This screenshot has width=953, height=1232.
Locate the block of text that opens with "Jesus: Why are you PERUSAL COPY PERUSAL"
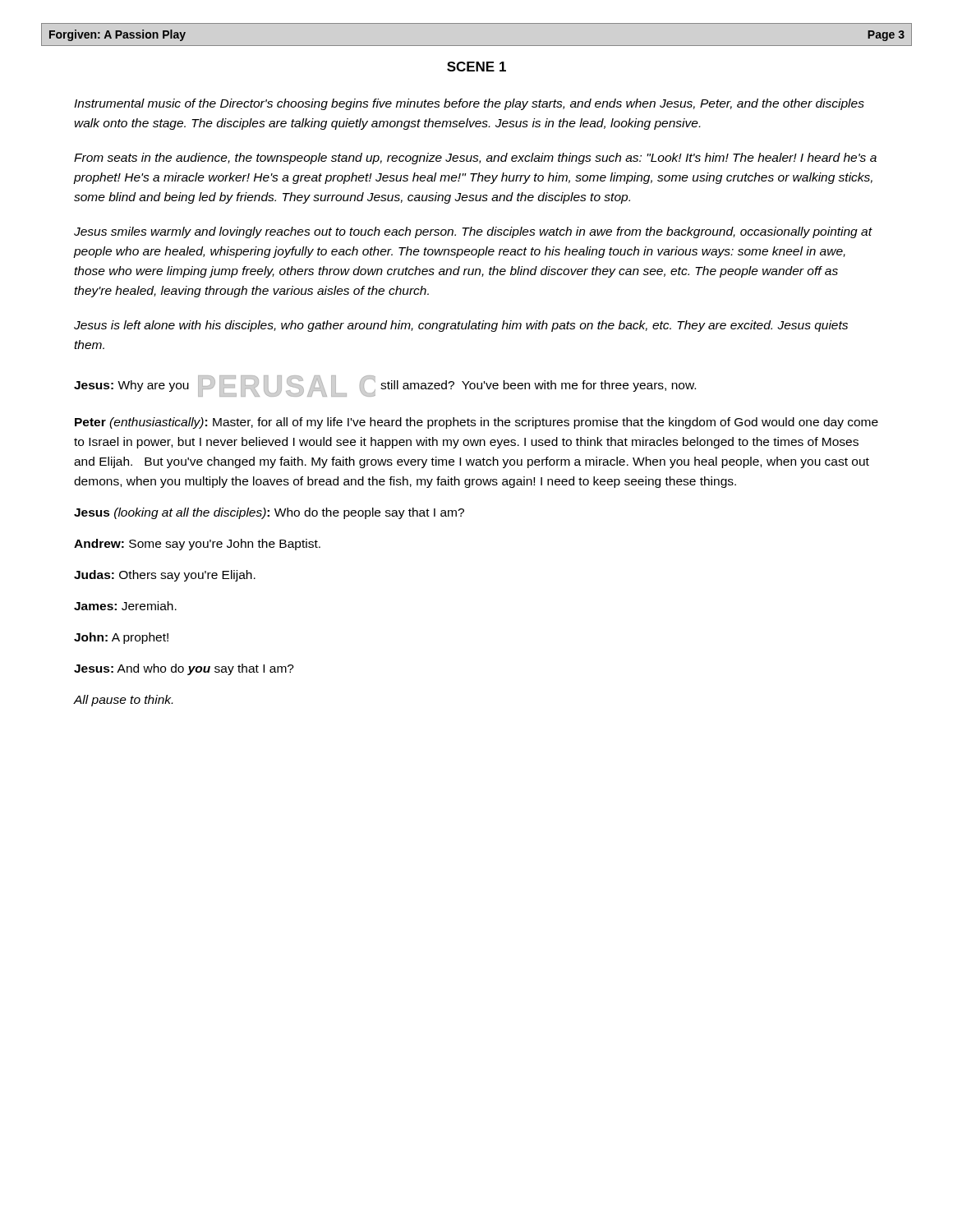386,385
